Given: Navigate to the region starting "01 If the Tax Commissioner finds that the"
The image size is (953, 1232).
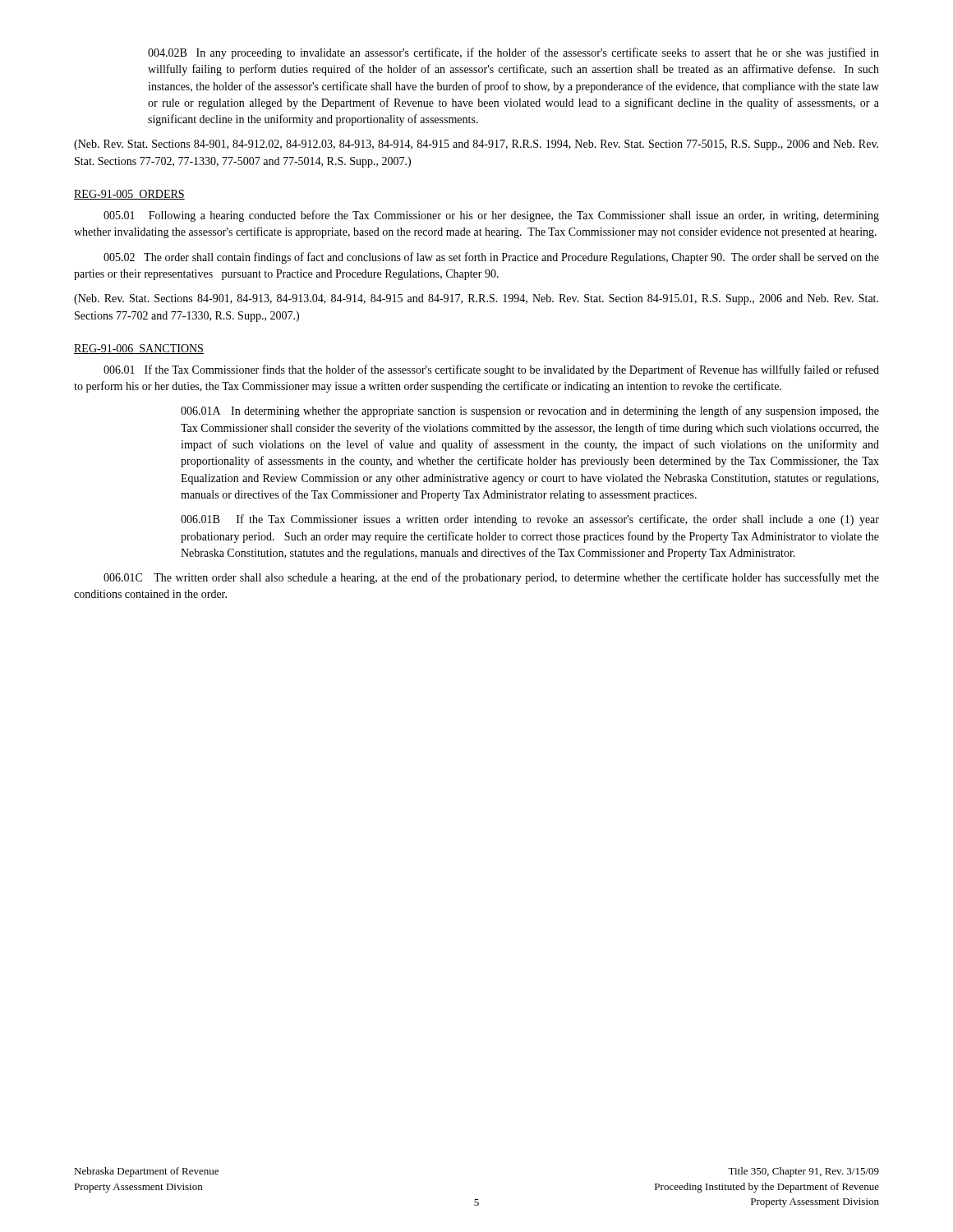Looking at the screenshot, I should 476,379.
